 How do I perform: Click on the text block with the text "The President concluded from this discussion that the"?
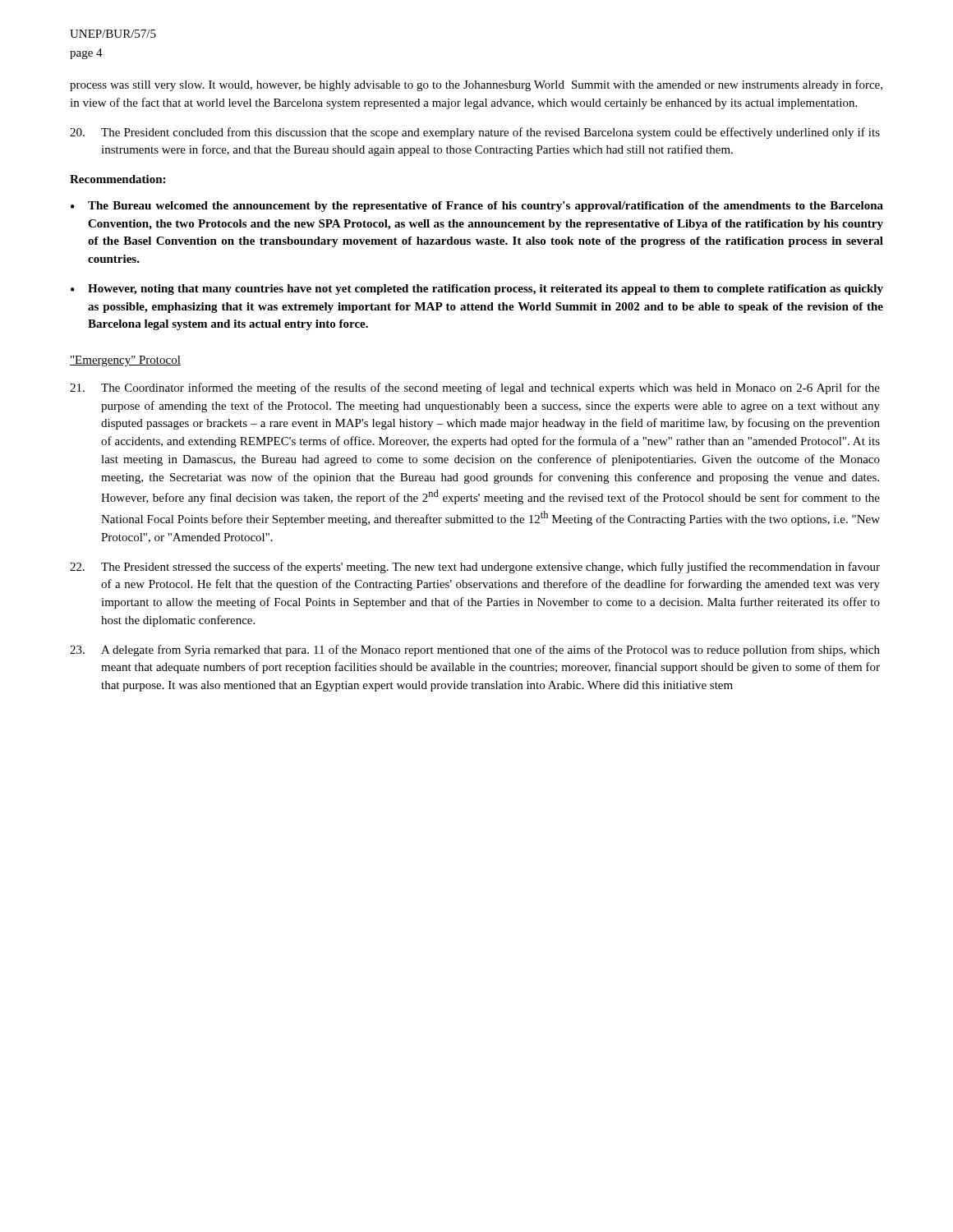coord(475,141)
